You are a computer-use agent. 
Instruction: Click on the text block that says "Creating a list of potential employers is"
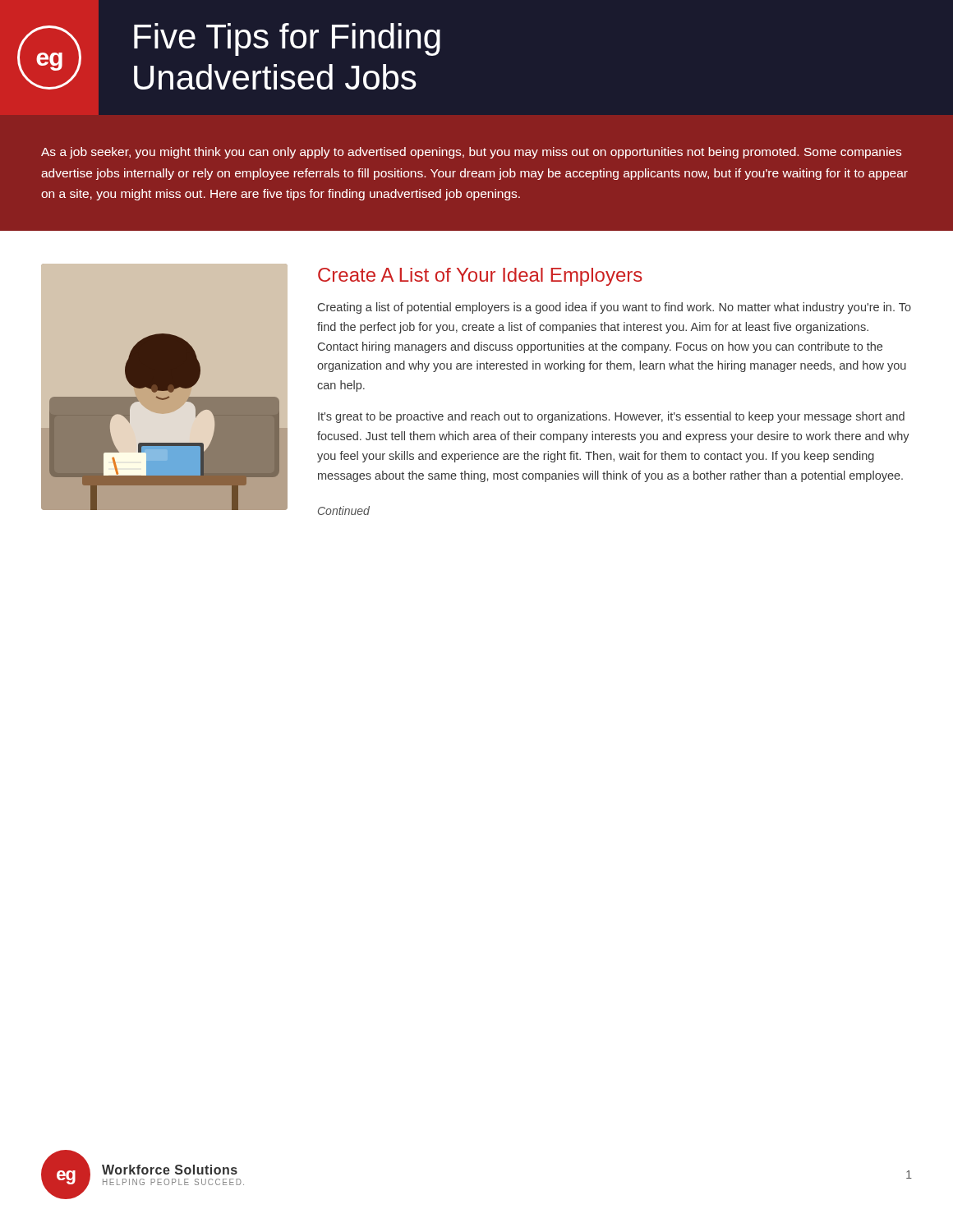(615, 347)
